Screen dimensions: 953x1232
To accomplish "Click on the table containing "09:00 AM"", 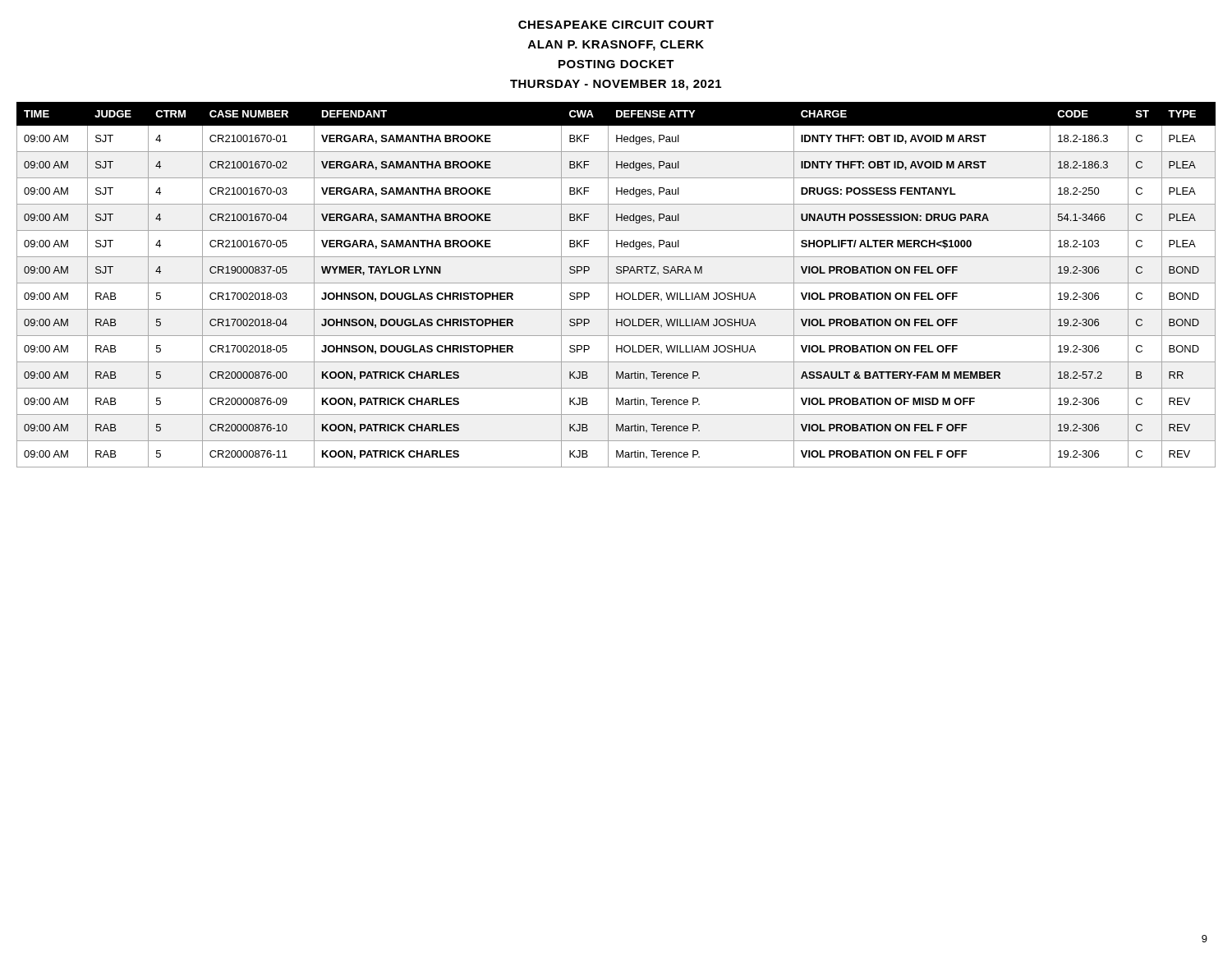I will [x=616, y=285].
